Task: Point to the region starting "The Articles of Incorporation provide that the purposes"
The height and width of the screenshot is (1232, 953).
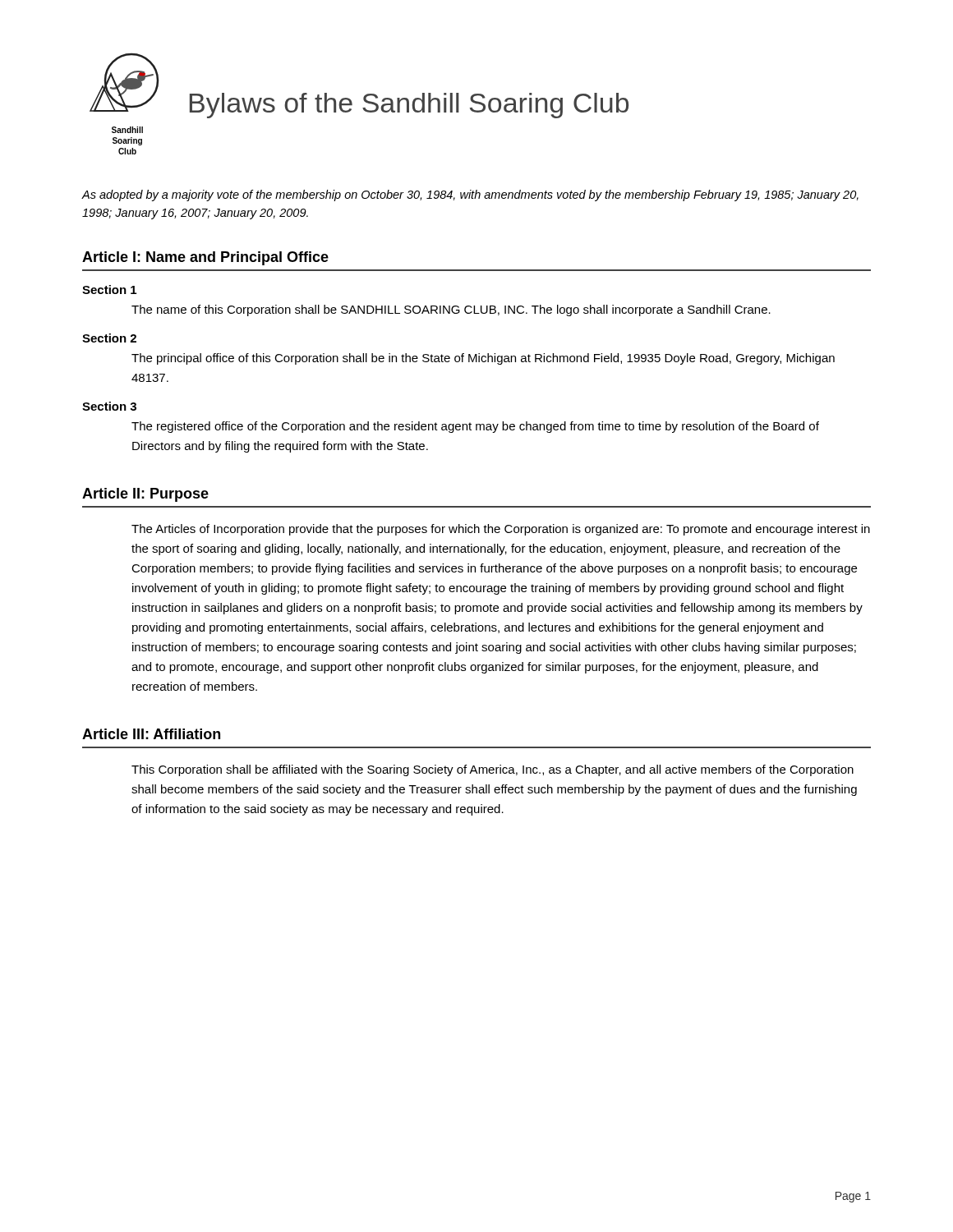Action: (501, 607)
